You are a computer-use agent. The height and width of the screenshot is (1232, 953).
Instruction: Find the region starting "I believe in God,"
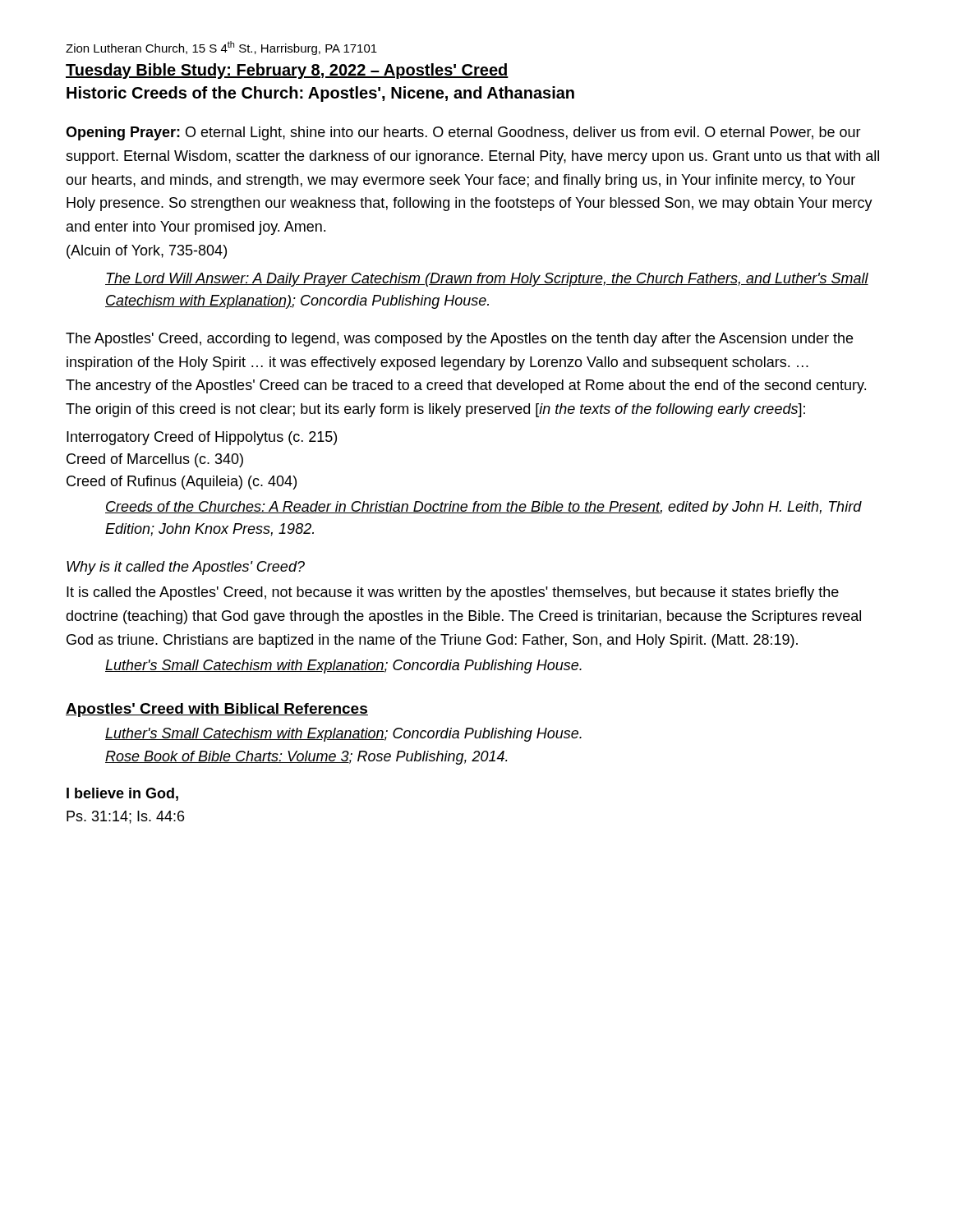coord(122,794)
